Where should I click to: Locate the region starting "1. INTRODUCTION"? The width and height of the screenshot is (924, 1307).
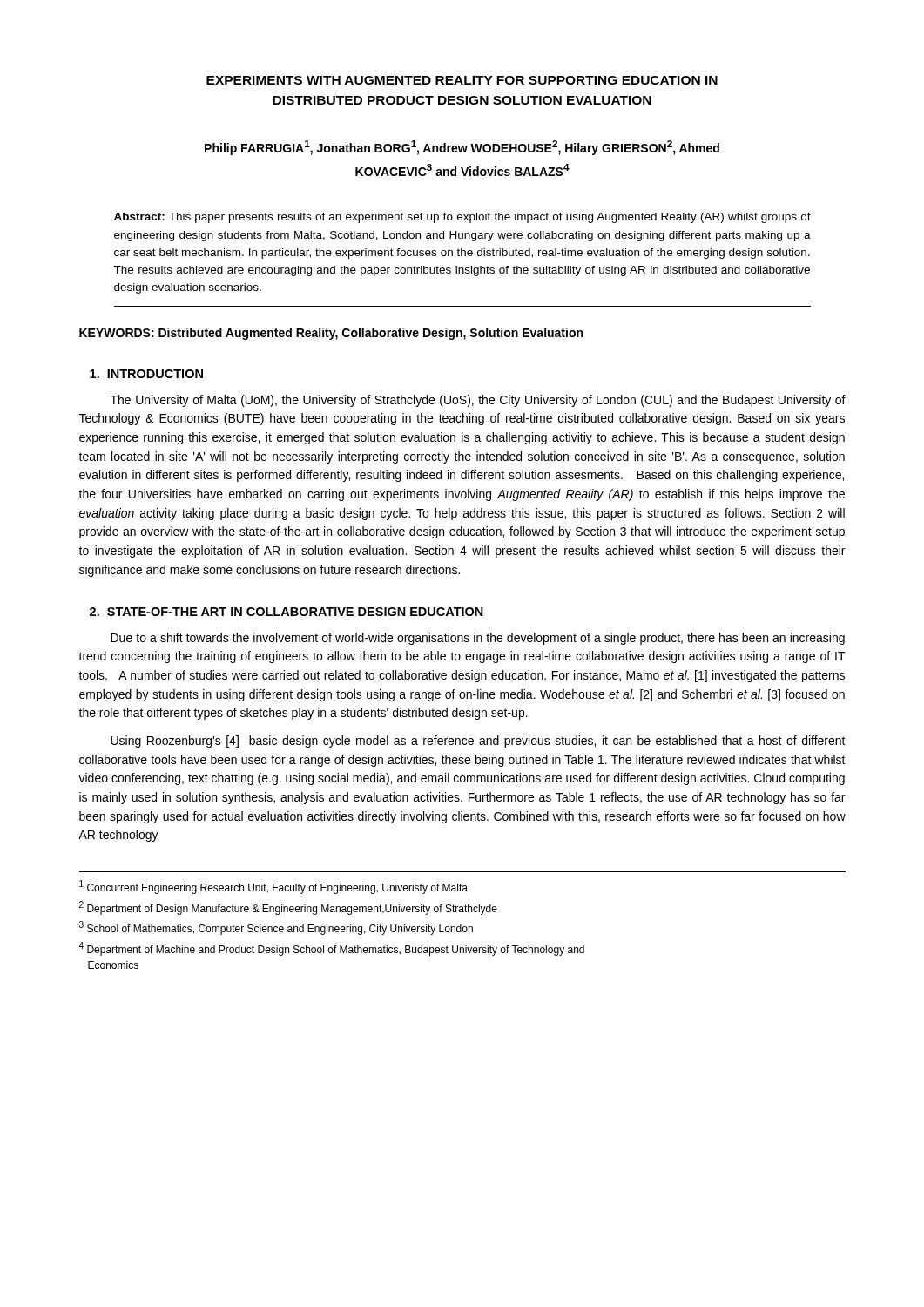pyautogui.click(x=141, y=373)
